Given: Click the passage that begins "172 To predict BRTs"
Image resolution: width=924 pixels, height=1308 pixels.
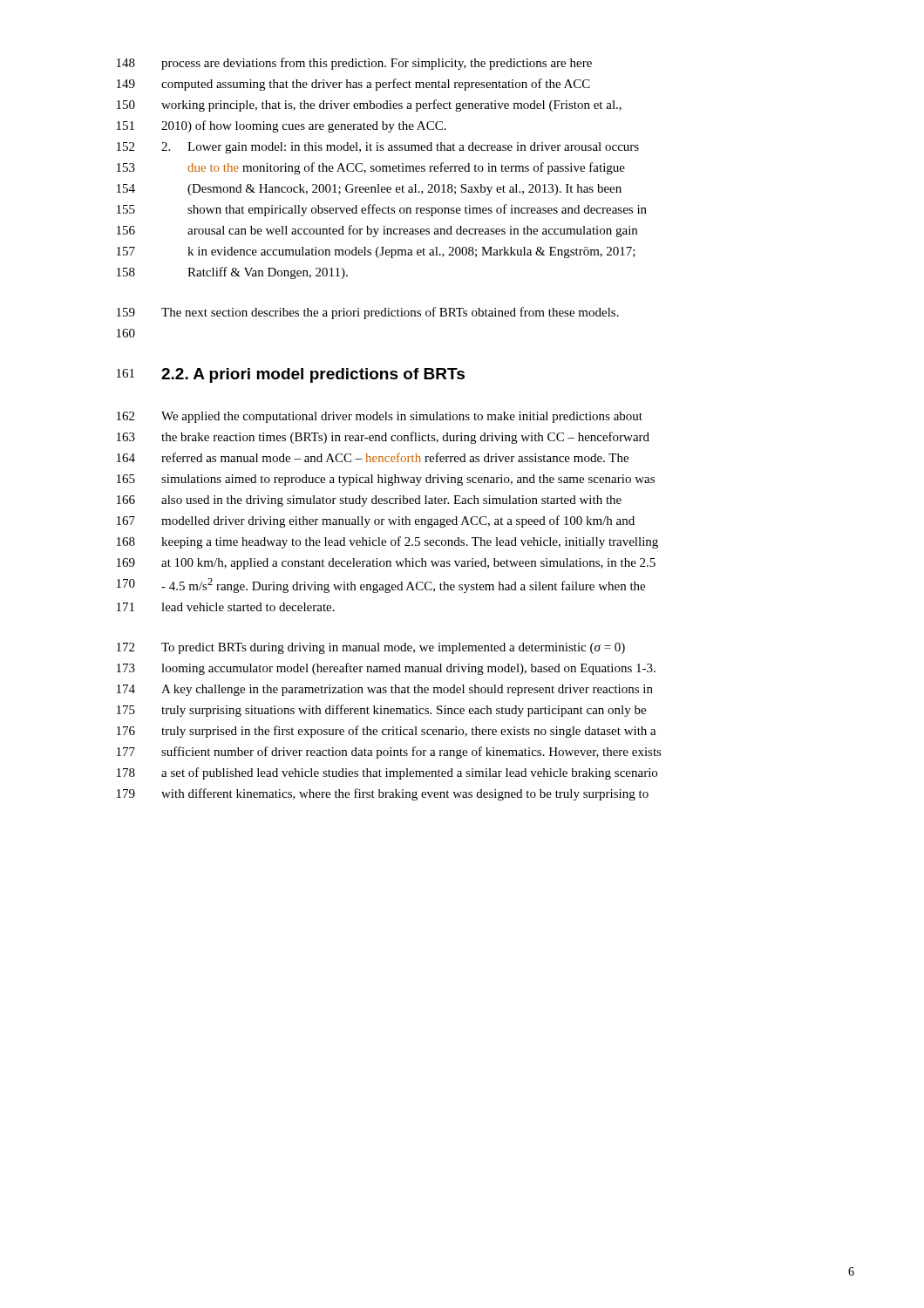Looking at the screenshot, I should pyautogui.click(x=471, y=720).
